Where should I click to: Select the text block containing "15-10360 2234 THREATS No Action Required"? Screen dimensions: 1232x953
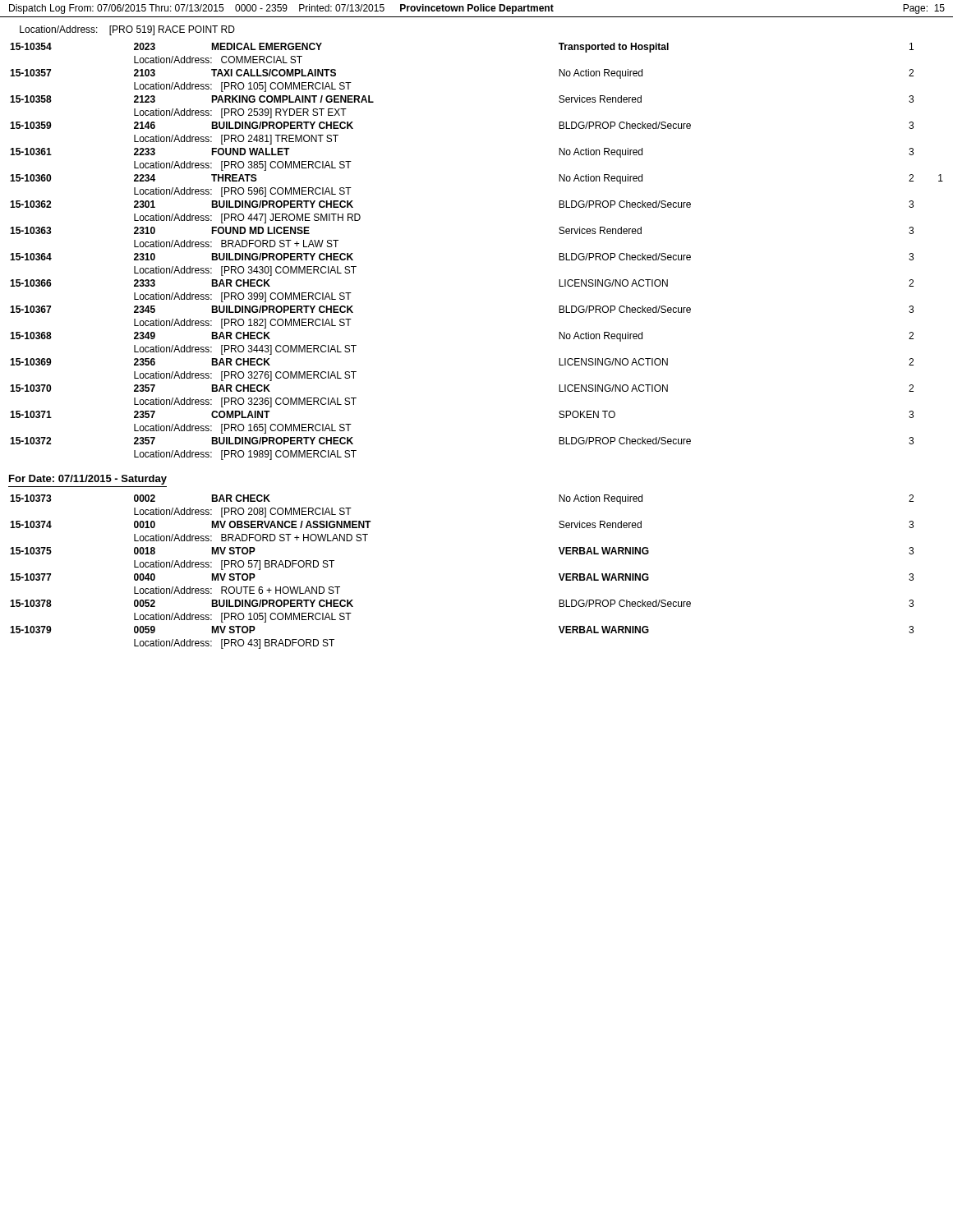(x=30, y=179)
